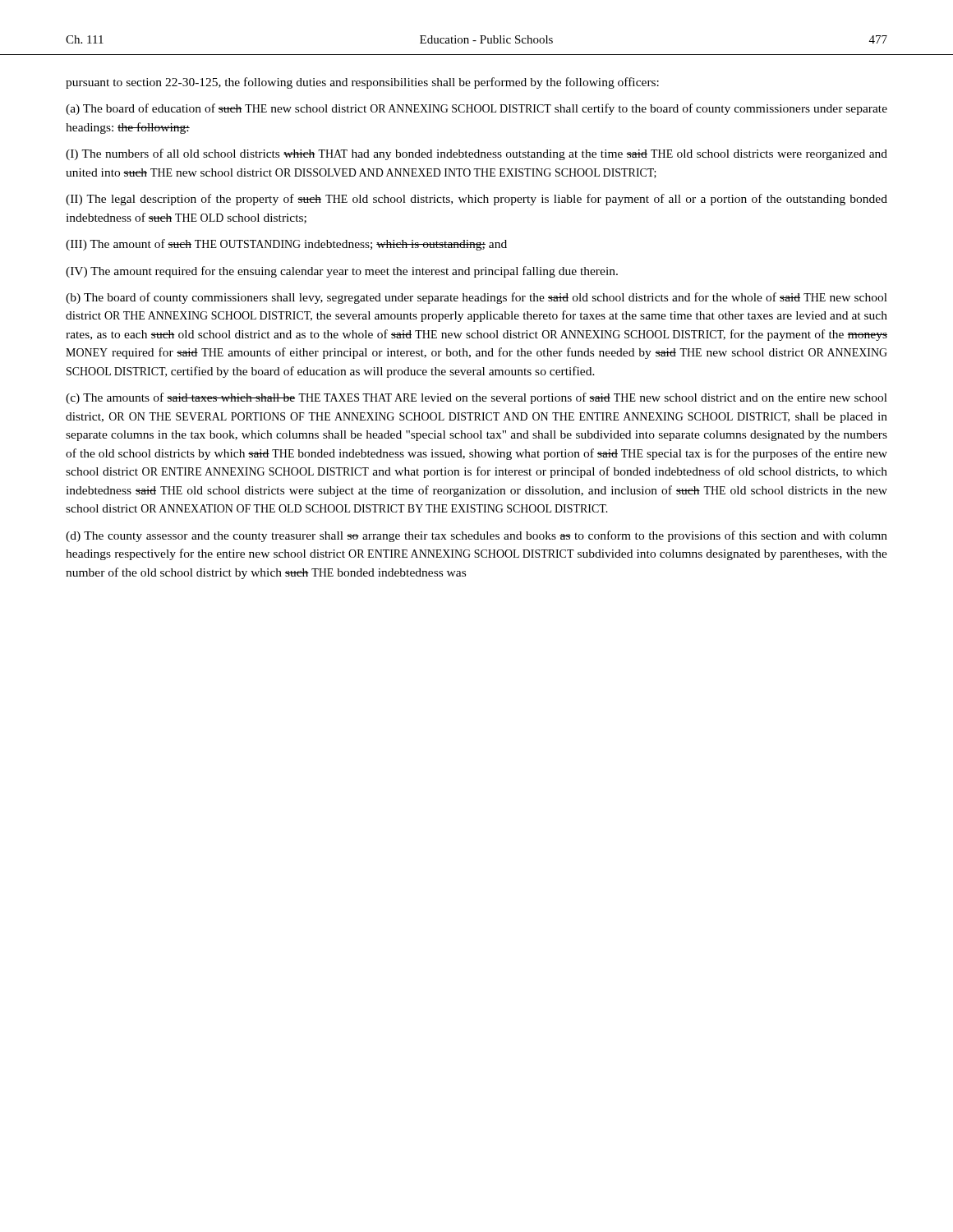Screen dimensions: 1232x953
Task: Locate the passage starting "(a) The board of education of such"
Action: pyautogui.click(x=476, y=118)
